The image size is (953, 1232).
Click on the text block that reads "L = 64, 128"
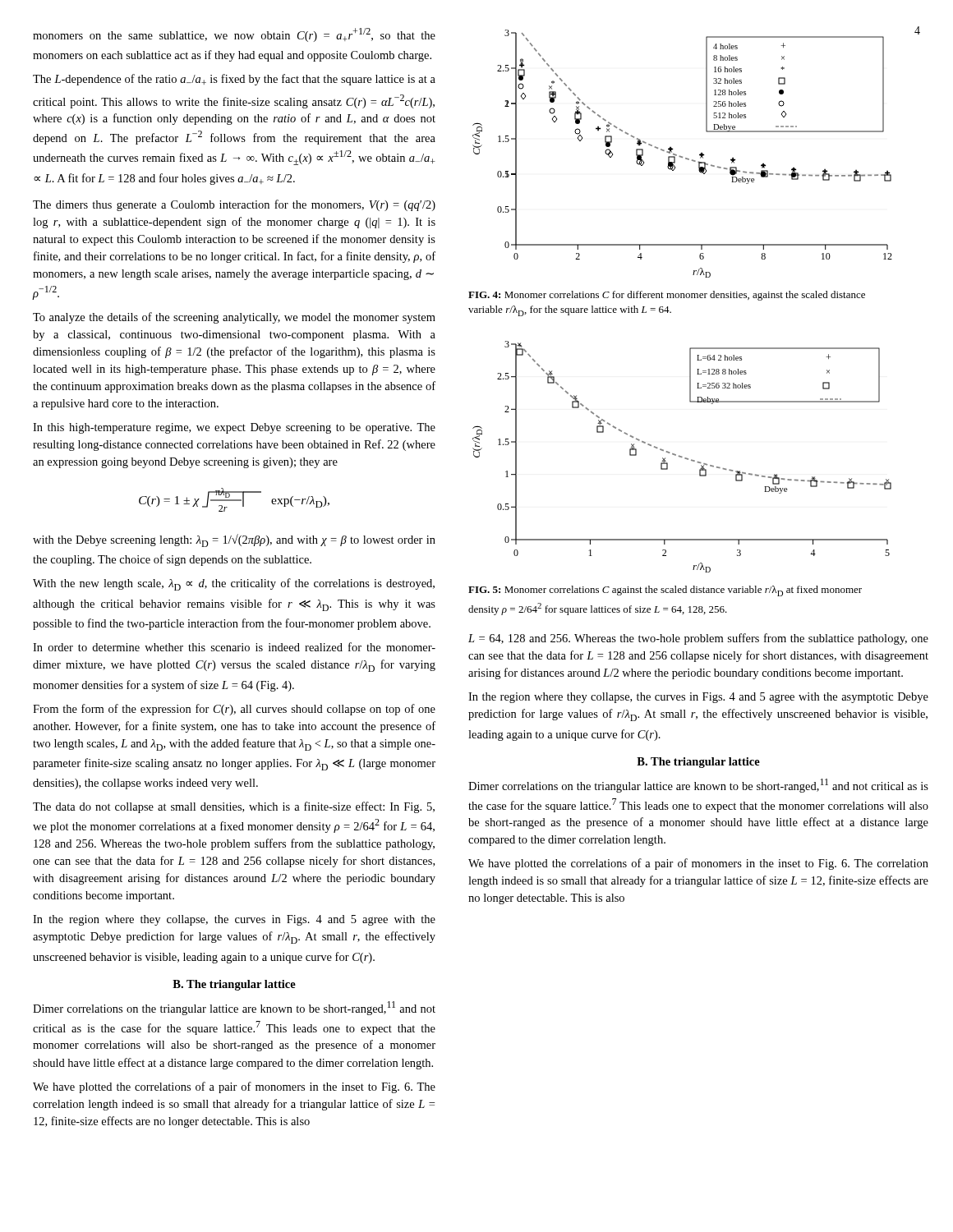698,656
